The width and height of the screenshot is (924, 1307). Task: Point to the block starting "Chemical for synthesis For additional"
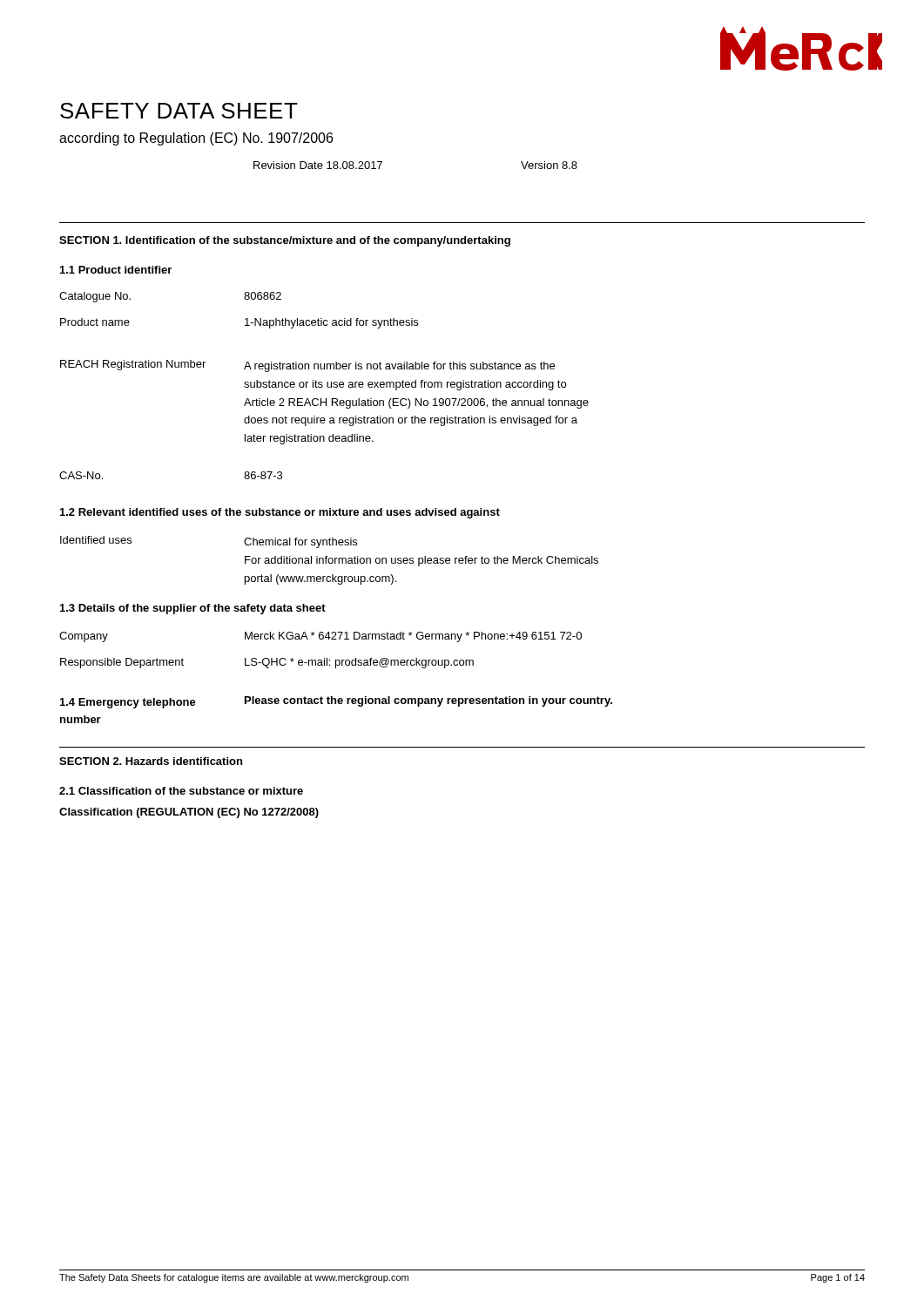click(x=421, y=560)
